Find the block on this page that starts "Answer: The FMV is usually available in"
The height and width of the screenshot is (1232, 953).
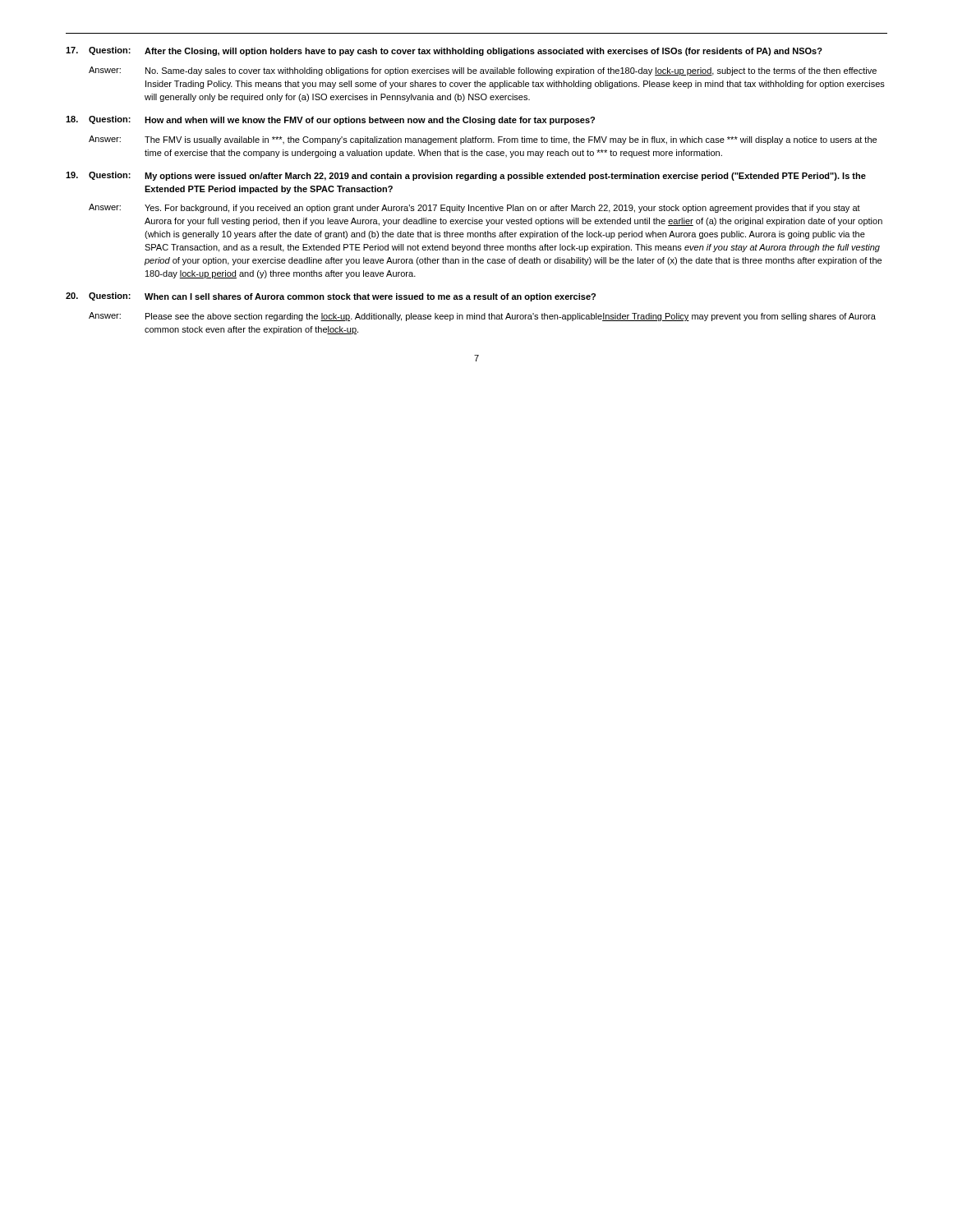488,147
